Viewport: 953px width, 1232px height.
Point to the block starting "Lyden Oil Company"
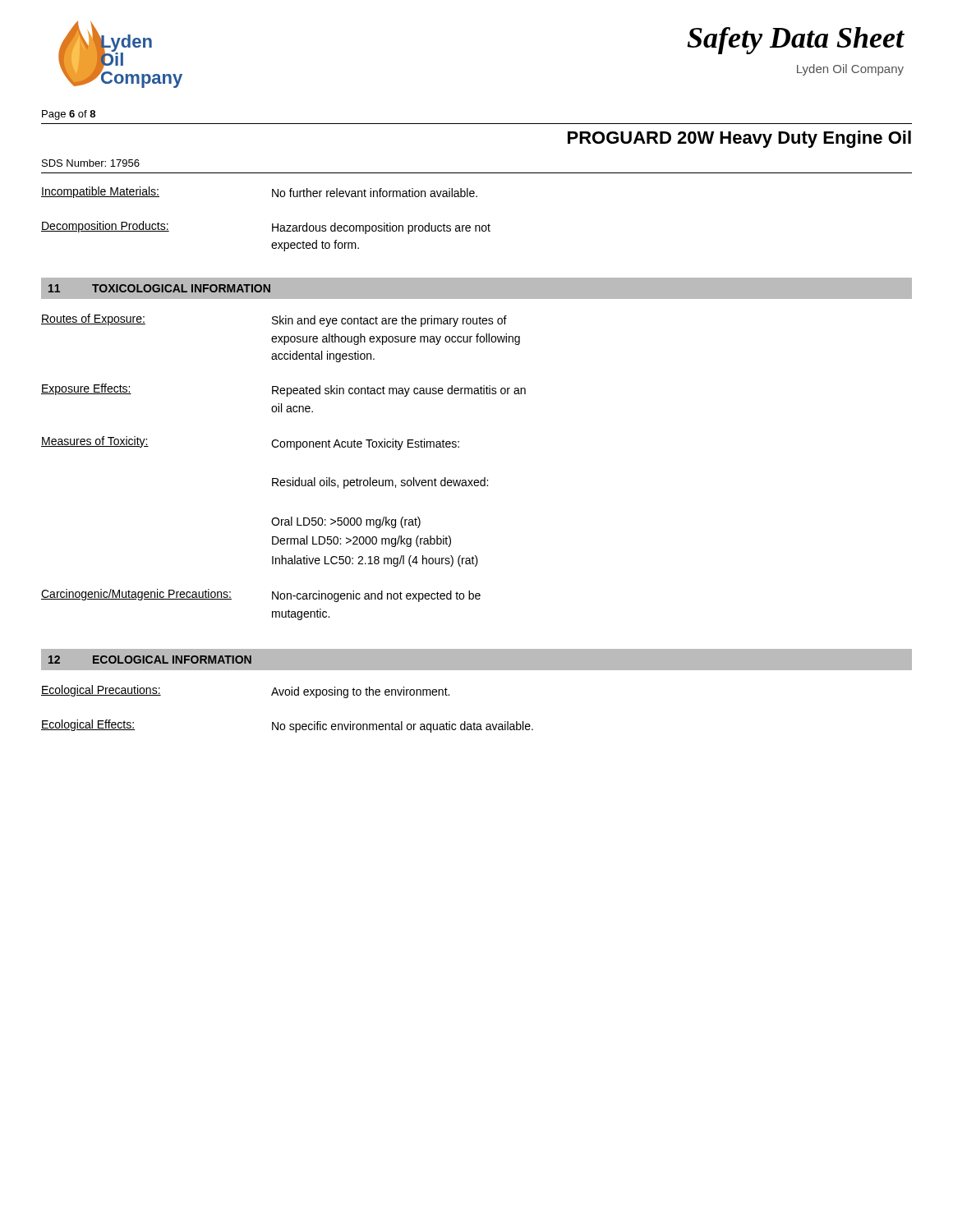[x=850, y=69]
